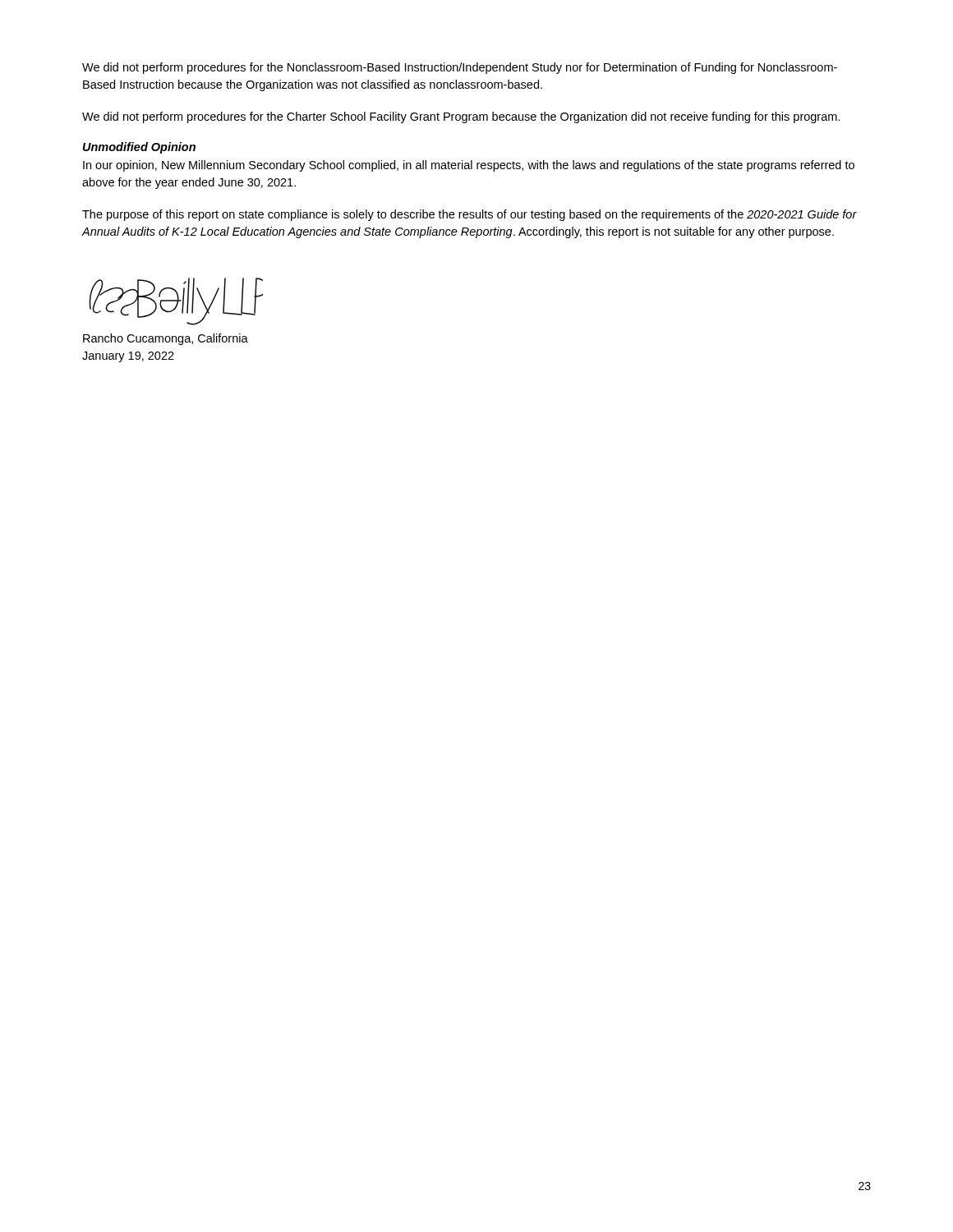
Task: Find the text block containing "The purpose of this"
Action: [469, 223]
